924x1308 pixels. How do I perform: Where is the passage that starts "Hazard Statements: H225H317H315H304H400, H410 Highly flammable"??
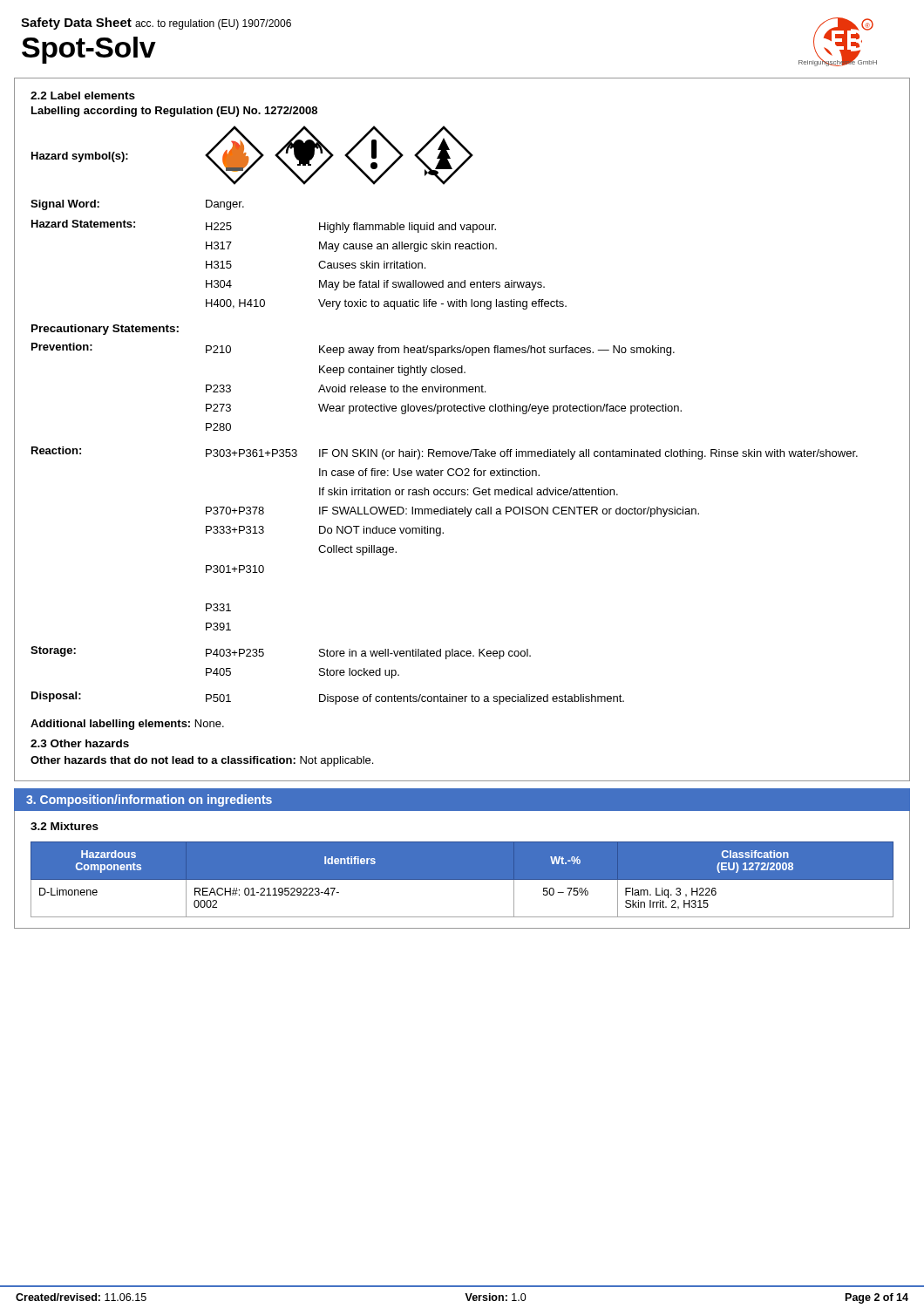75,226
